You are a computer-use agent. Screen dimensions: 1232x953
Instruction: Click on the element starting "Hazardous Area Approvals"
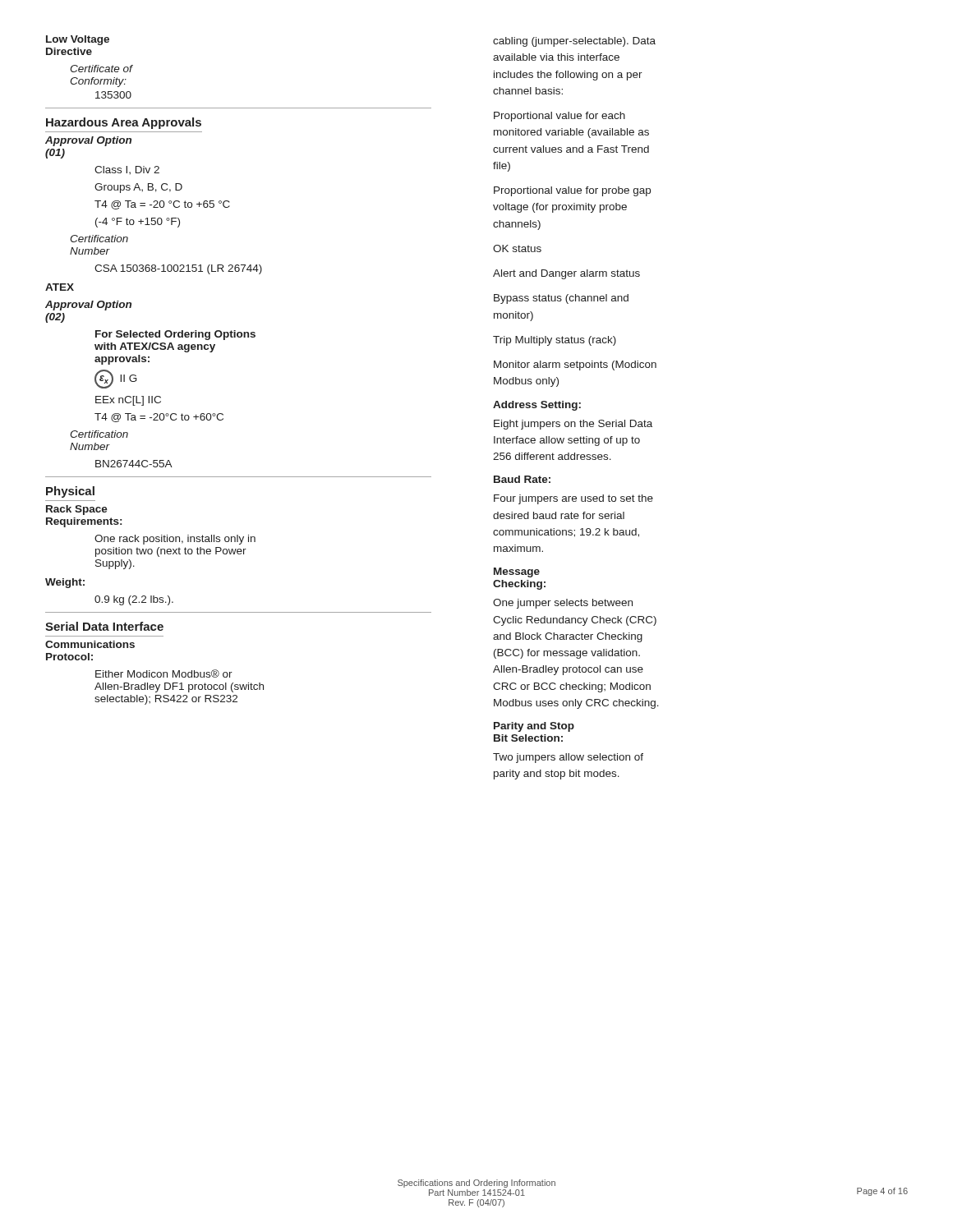tap(123, 122)
